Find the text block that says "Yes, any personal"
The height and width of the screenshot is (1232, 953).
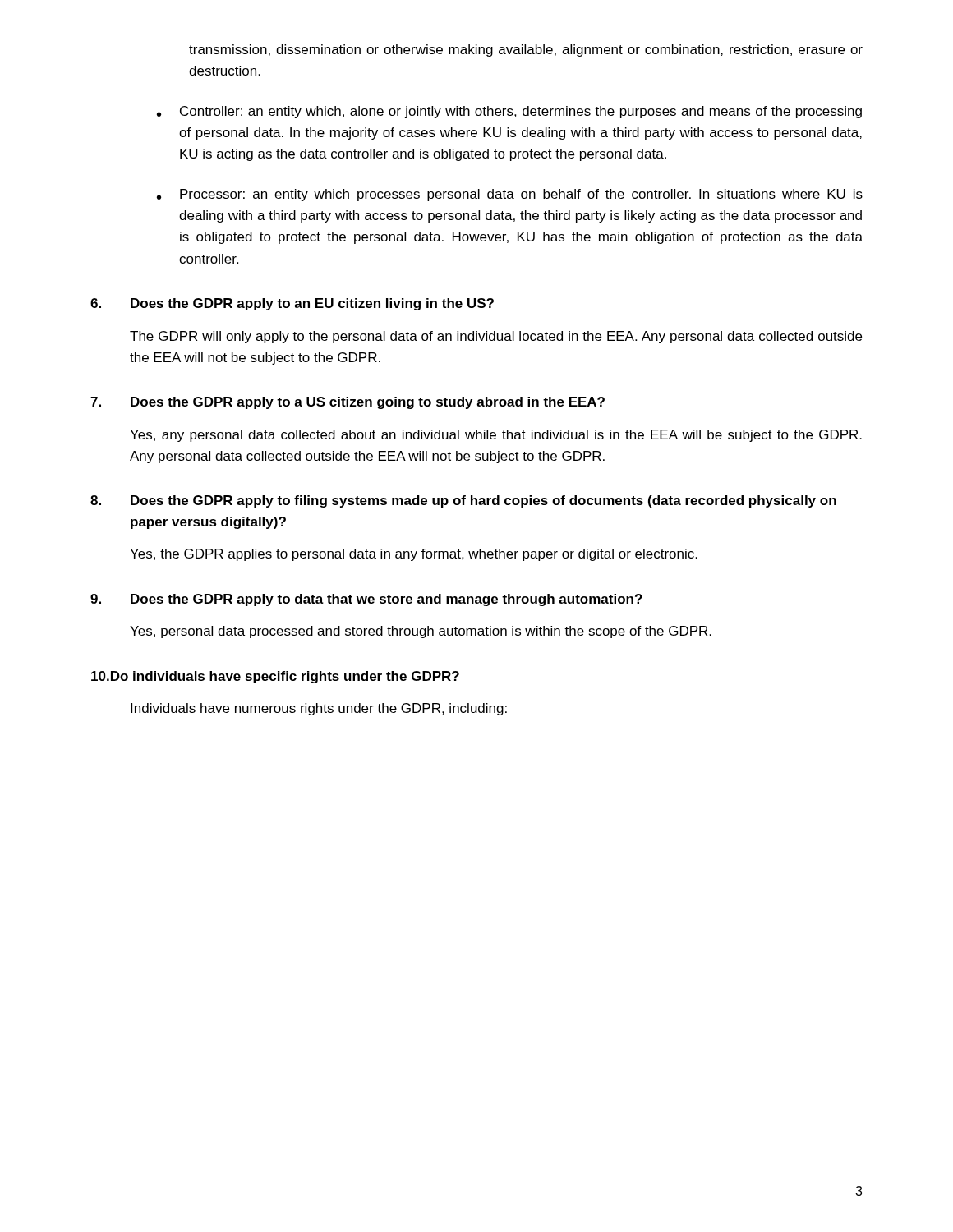[496, 446]
